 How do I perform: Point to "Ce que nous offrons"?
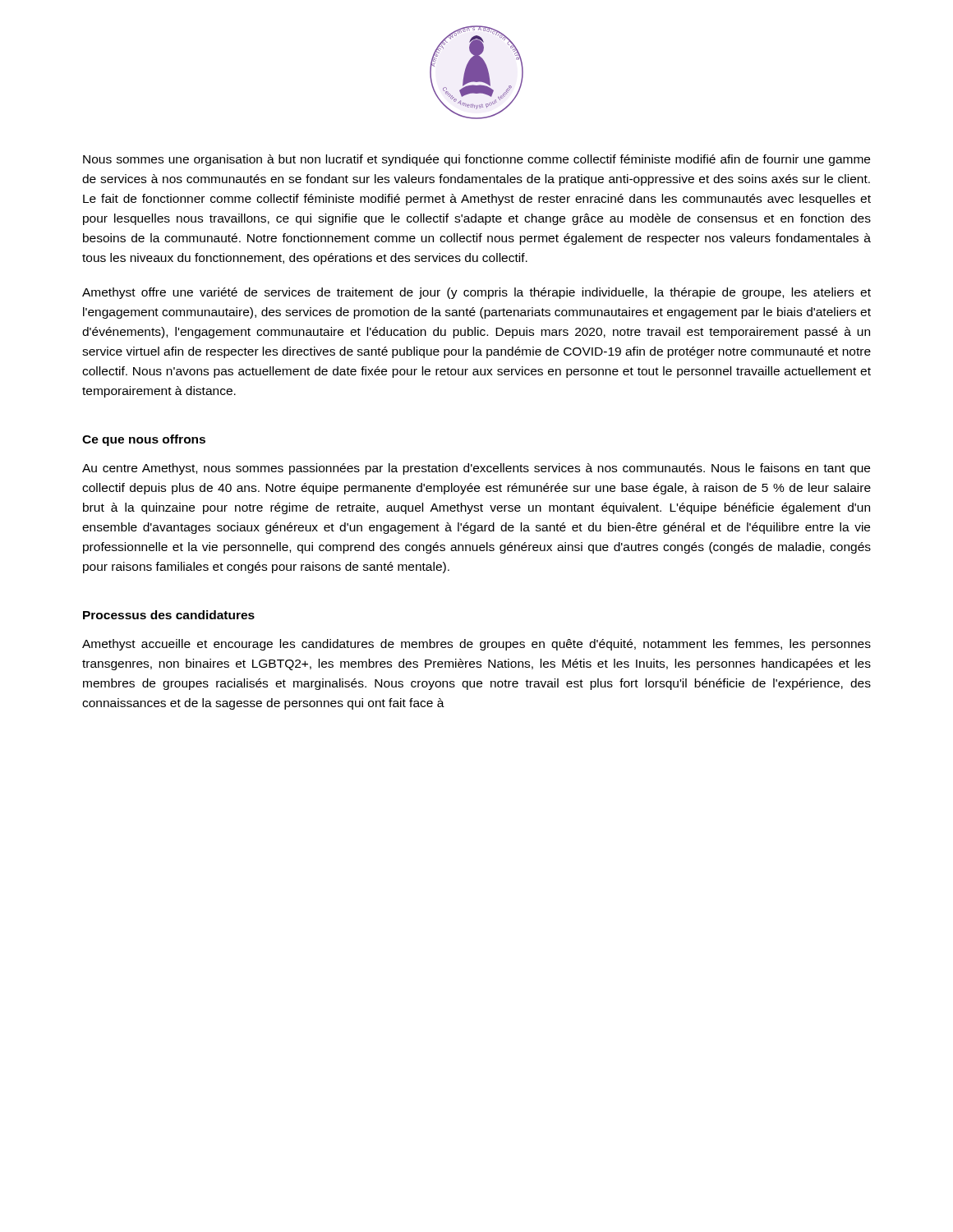144,439
